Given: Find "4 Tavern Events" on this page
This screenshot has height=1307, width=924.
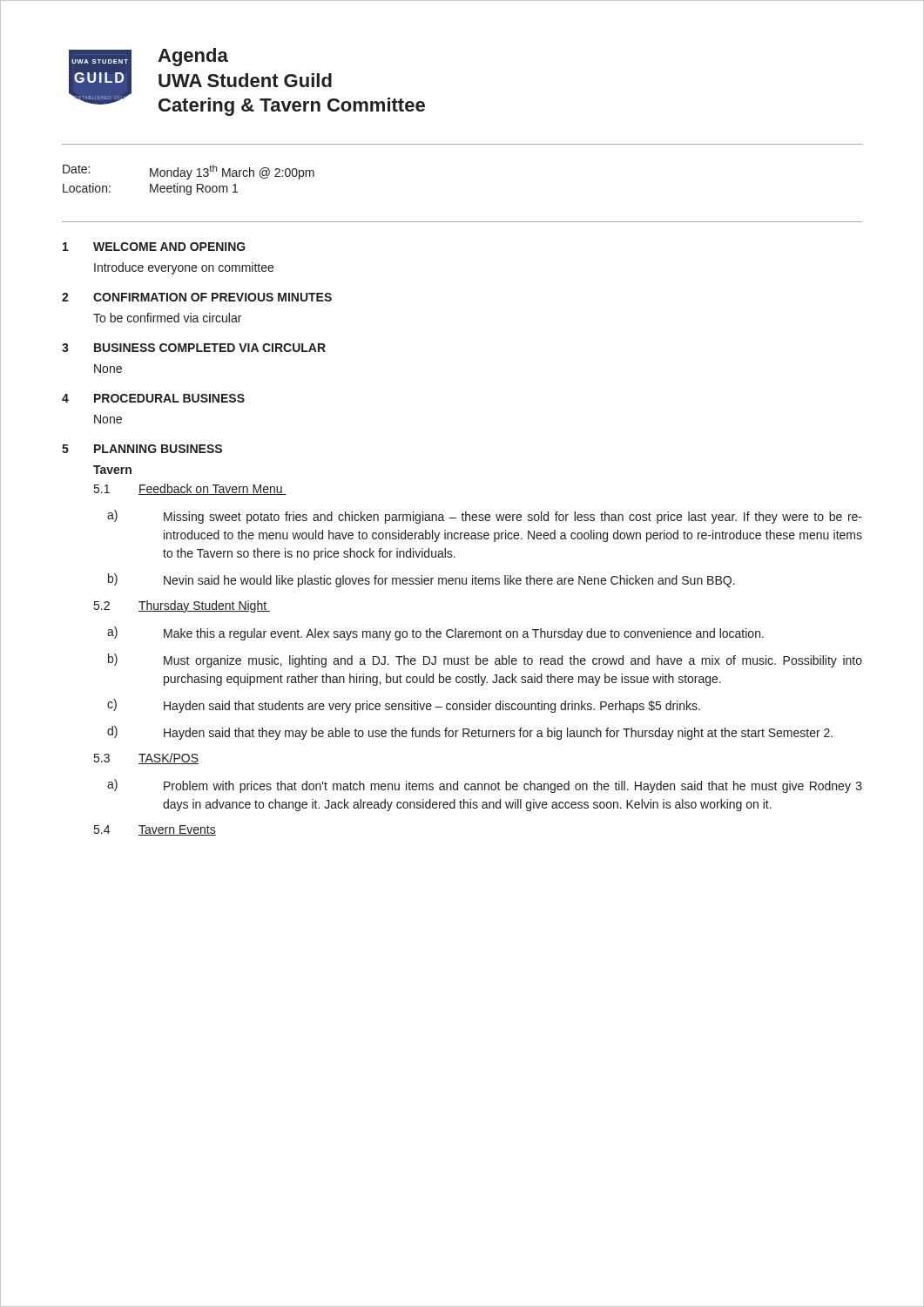Looking at the screenshot, I should coord(155,830).
